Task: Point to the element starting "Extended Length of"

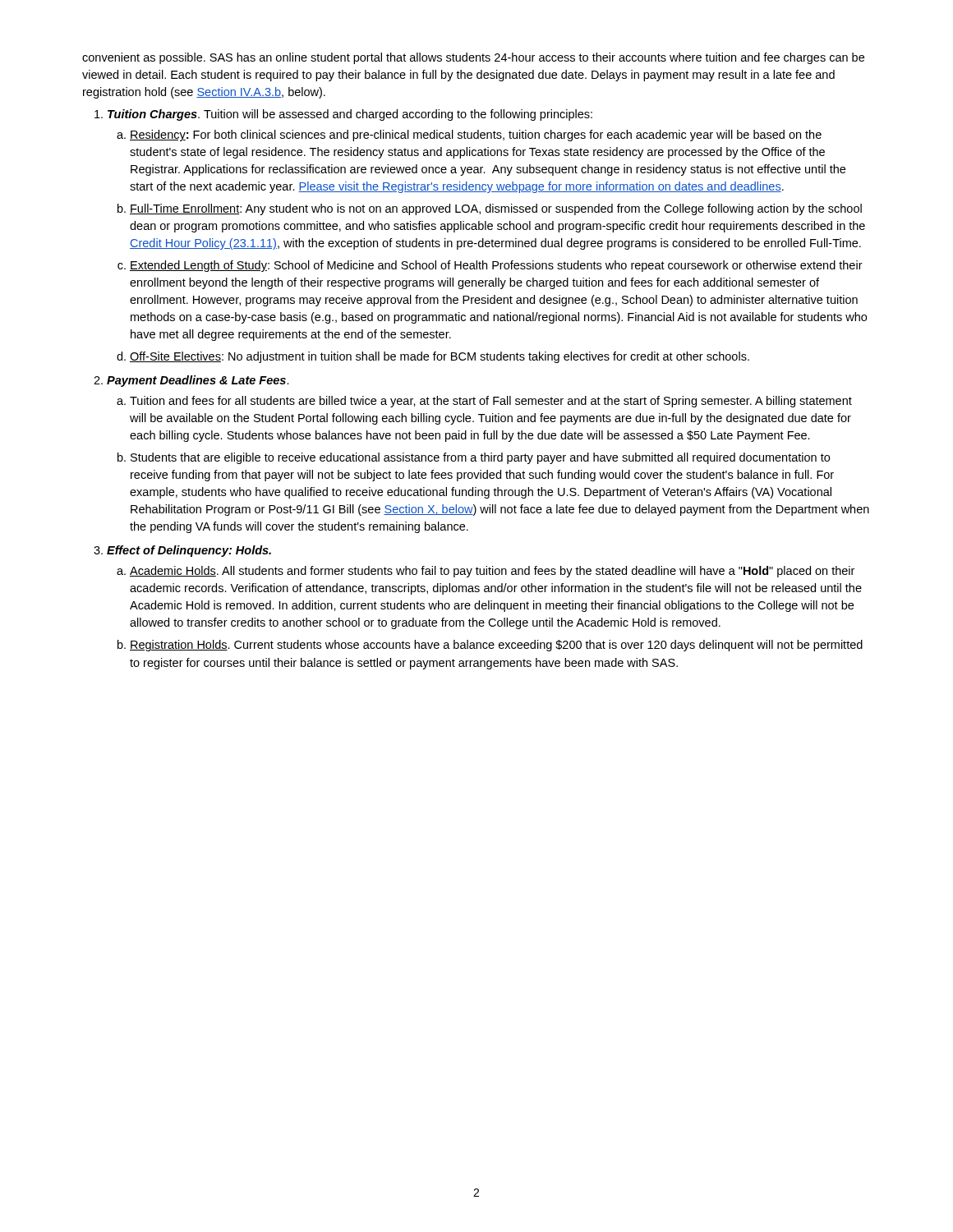Action: [x=499, y=300]
